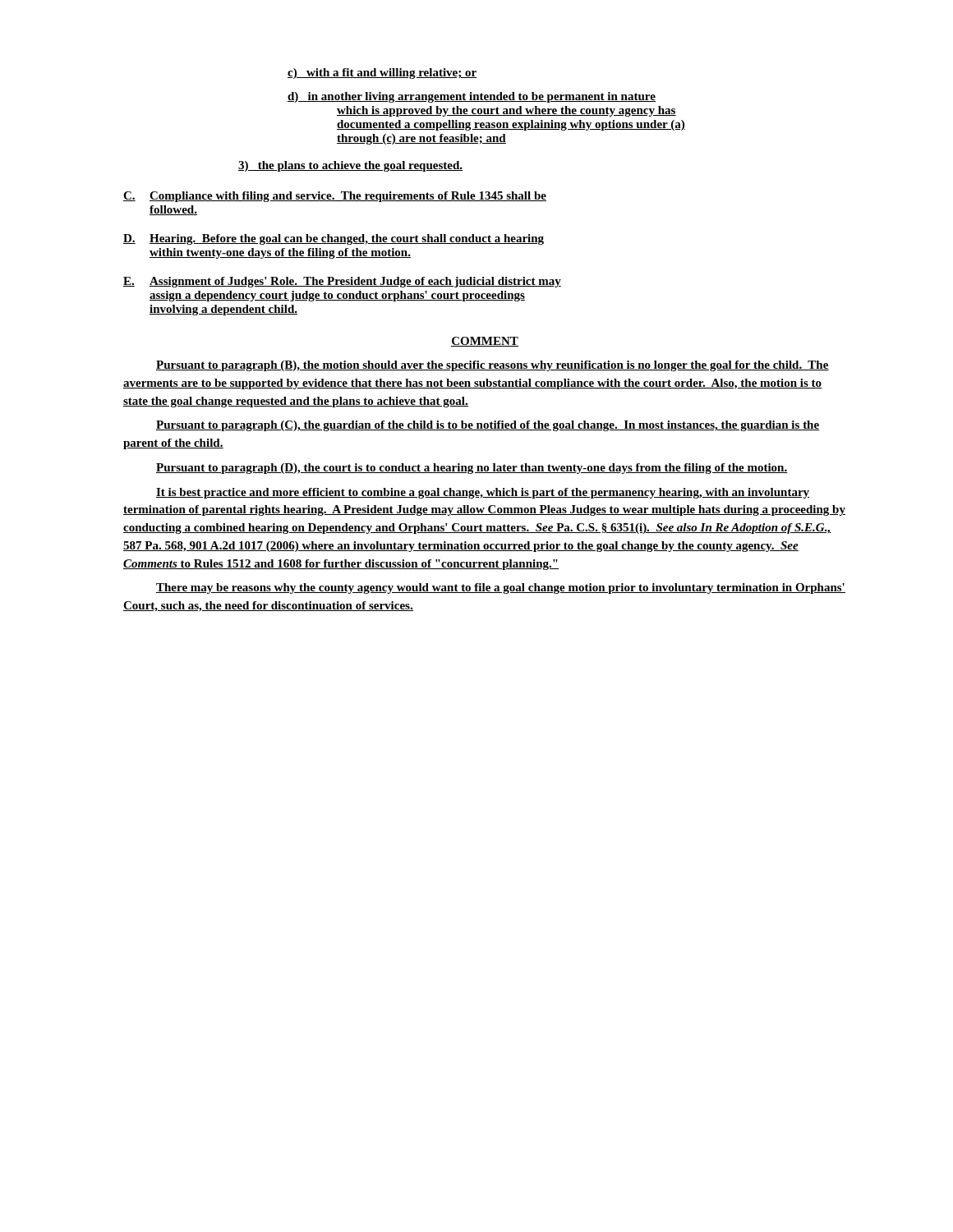Viewport: 953px width, 1232px height.
Task: Navigate to the passage starting "d) in another"
Action: [x=567, y=117]
